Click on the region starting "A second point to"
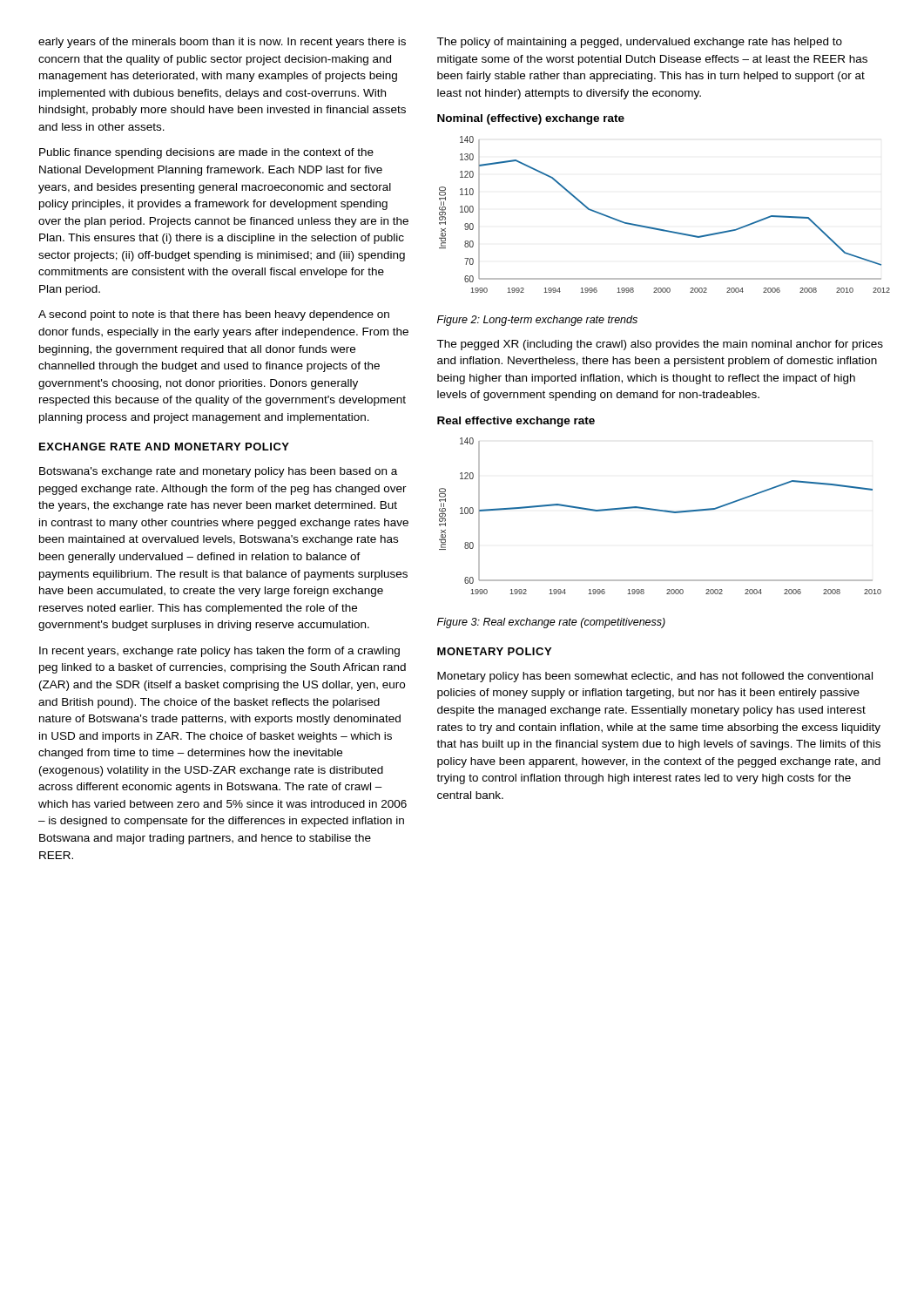The height and width of the screenshot is (1307, 924). pyautogui.click(x=224, y=366)
